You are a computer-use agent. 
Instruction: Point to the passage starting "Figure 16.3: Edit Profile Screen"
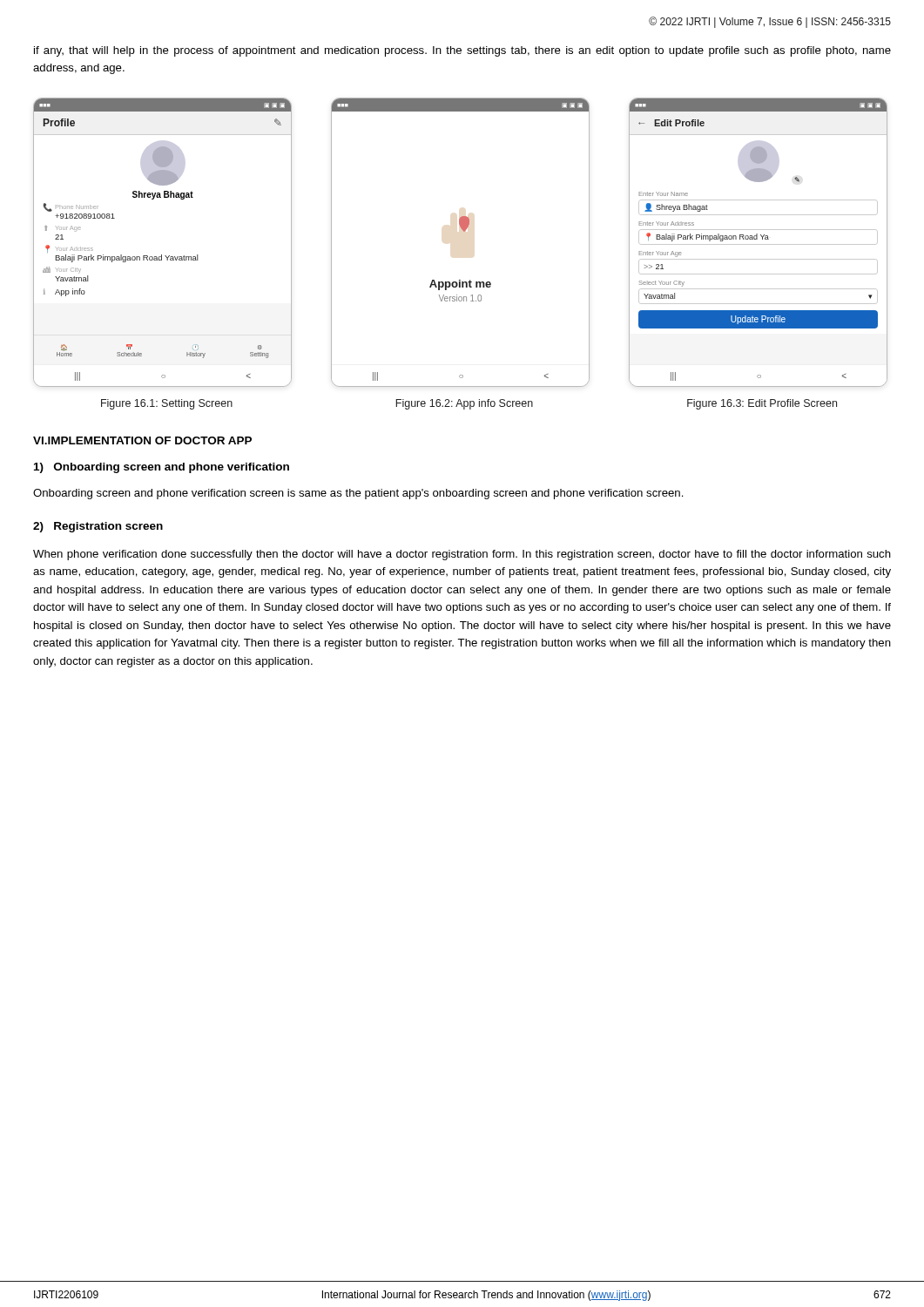pyautogui.click(x=762, y=403)
